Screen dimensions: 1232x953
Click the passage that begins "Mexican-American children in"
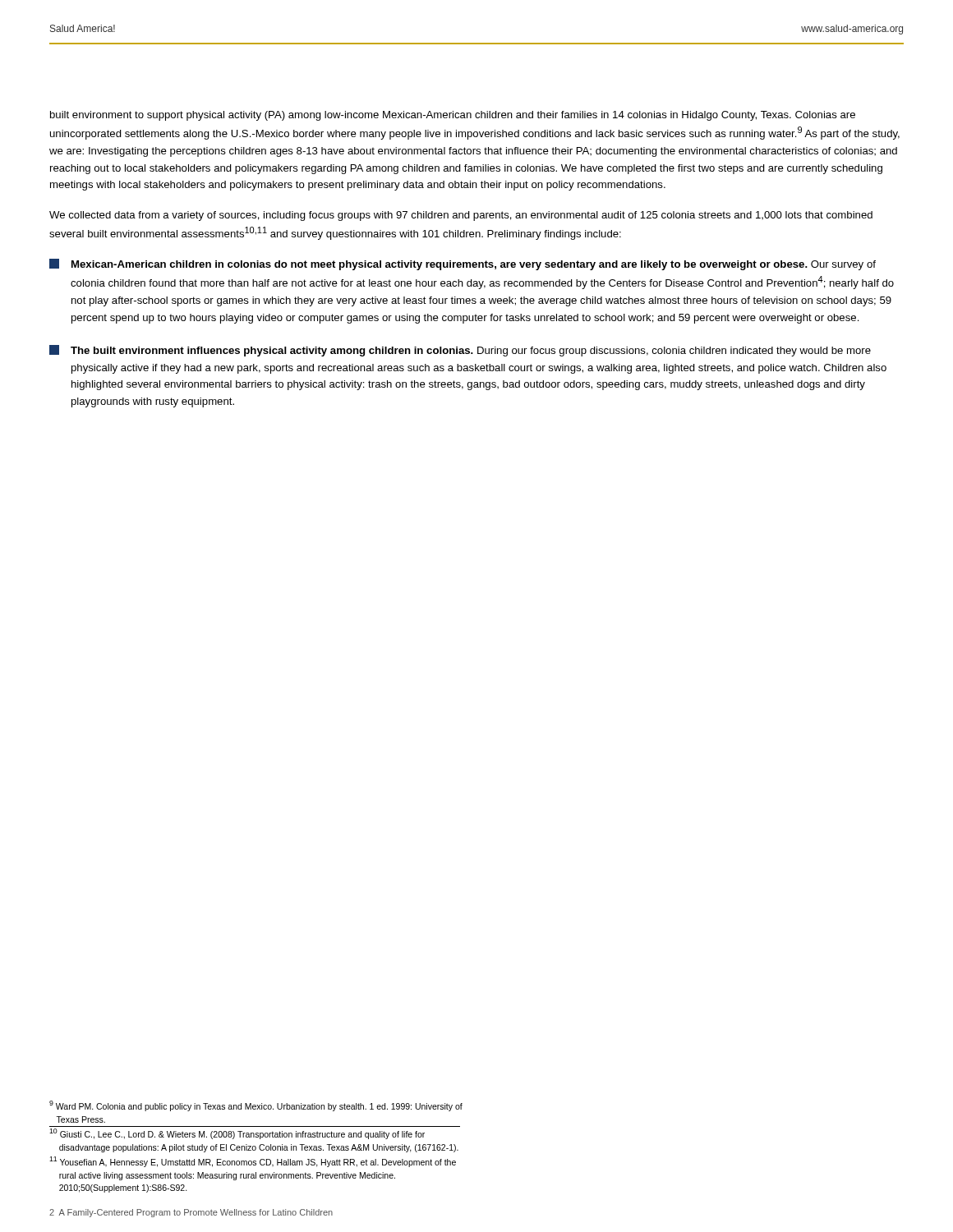476,291
